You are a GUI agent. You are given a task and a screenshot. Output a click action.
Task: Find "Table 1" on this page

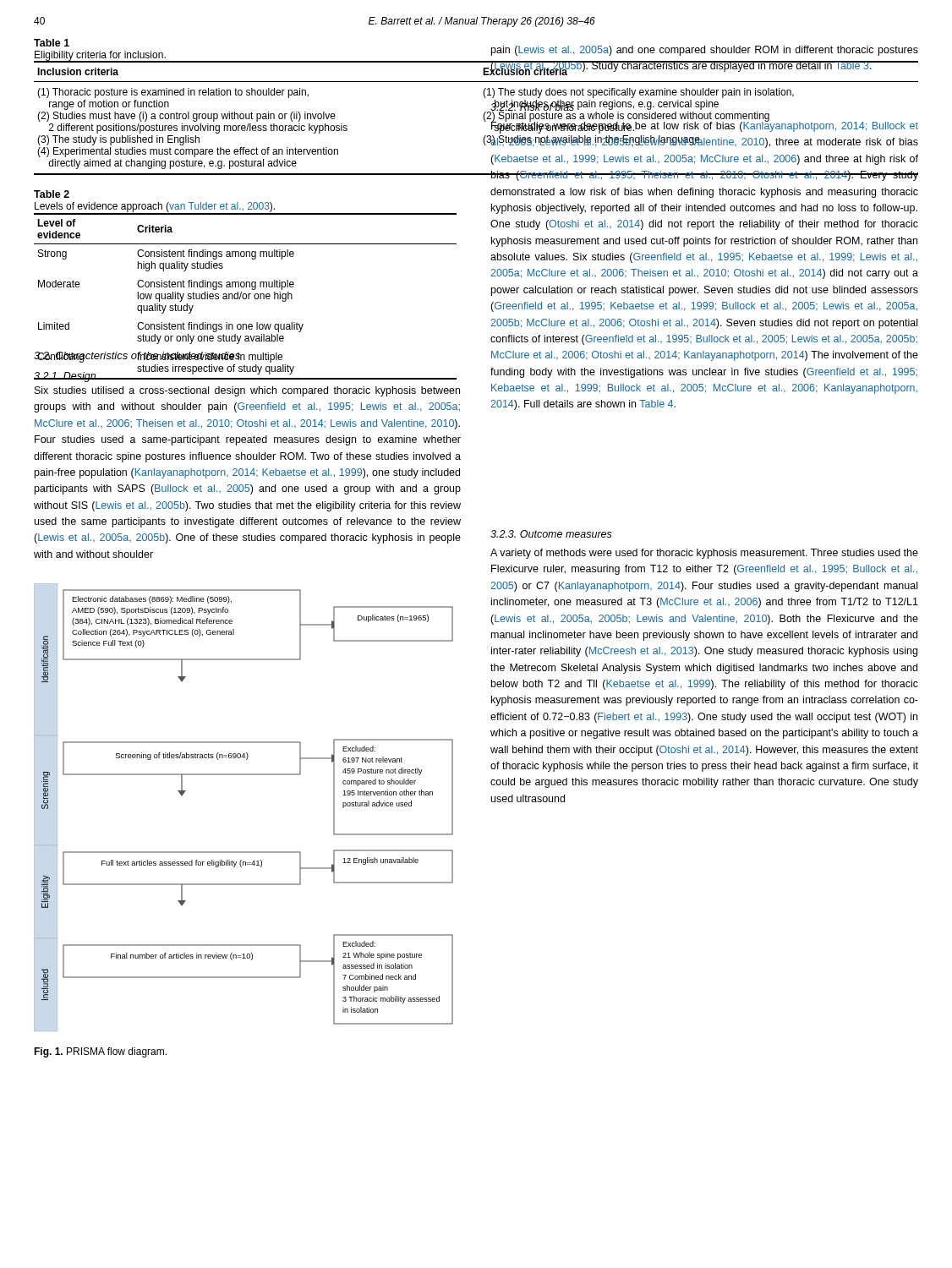(x=52, y=43)
